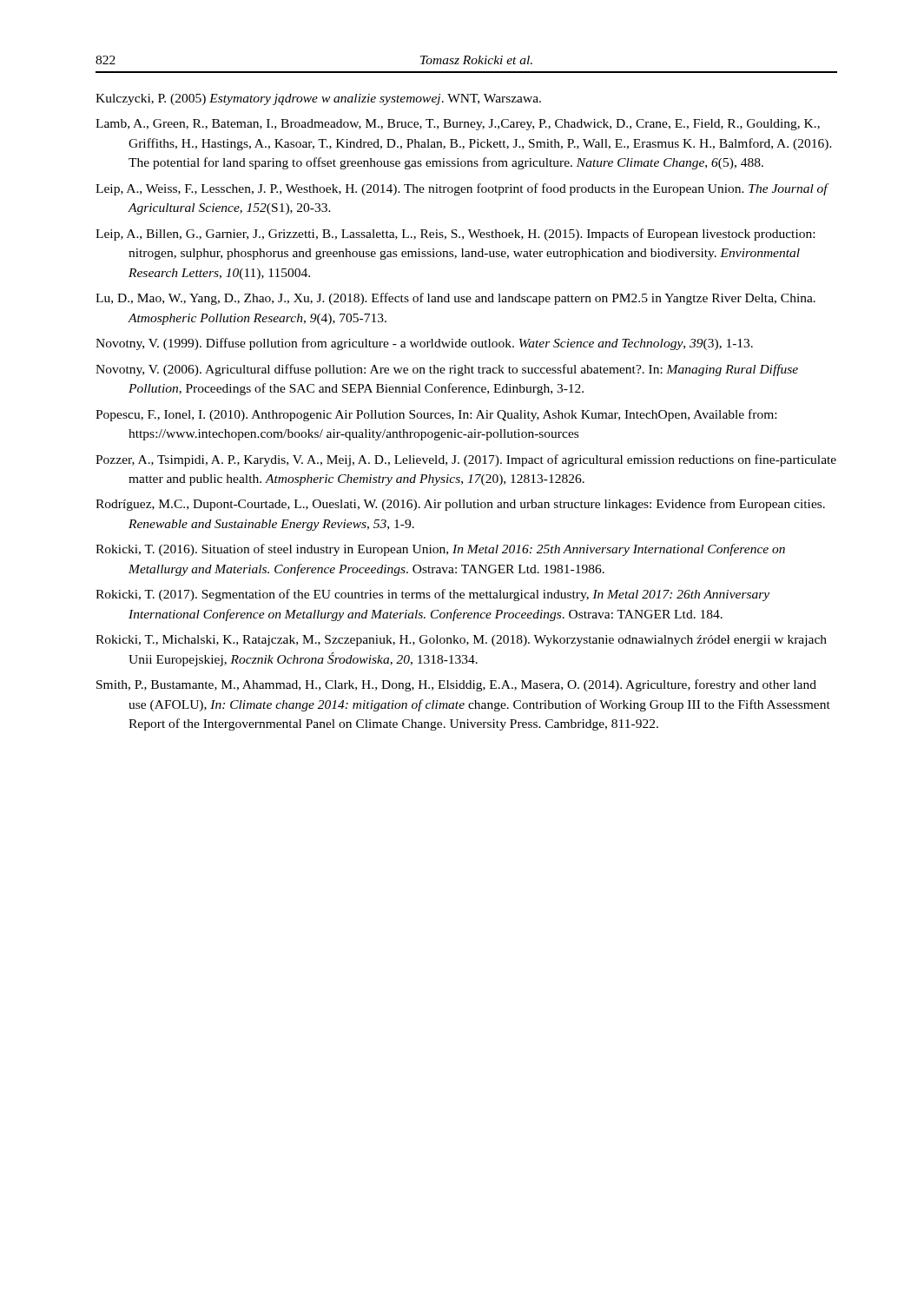Point to the passage starting "Novotny, V. (2006). Agricultural"
This screenshot has height=1303, width=924.
pyautogui.click(x=447, y=378)
